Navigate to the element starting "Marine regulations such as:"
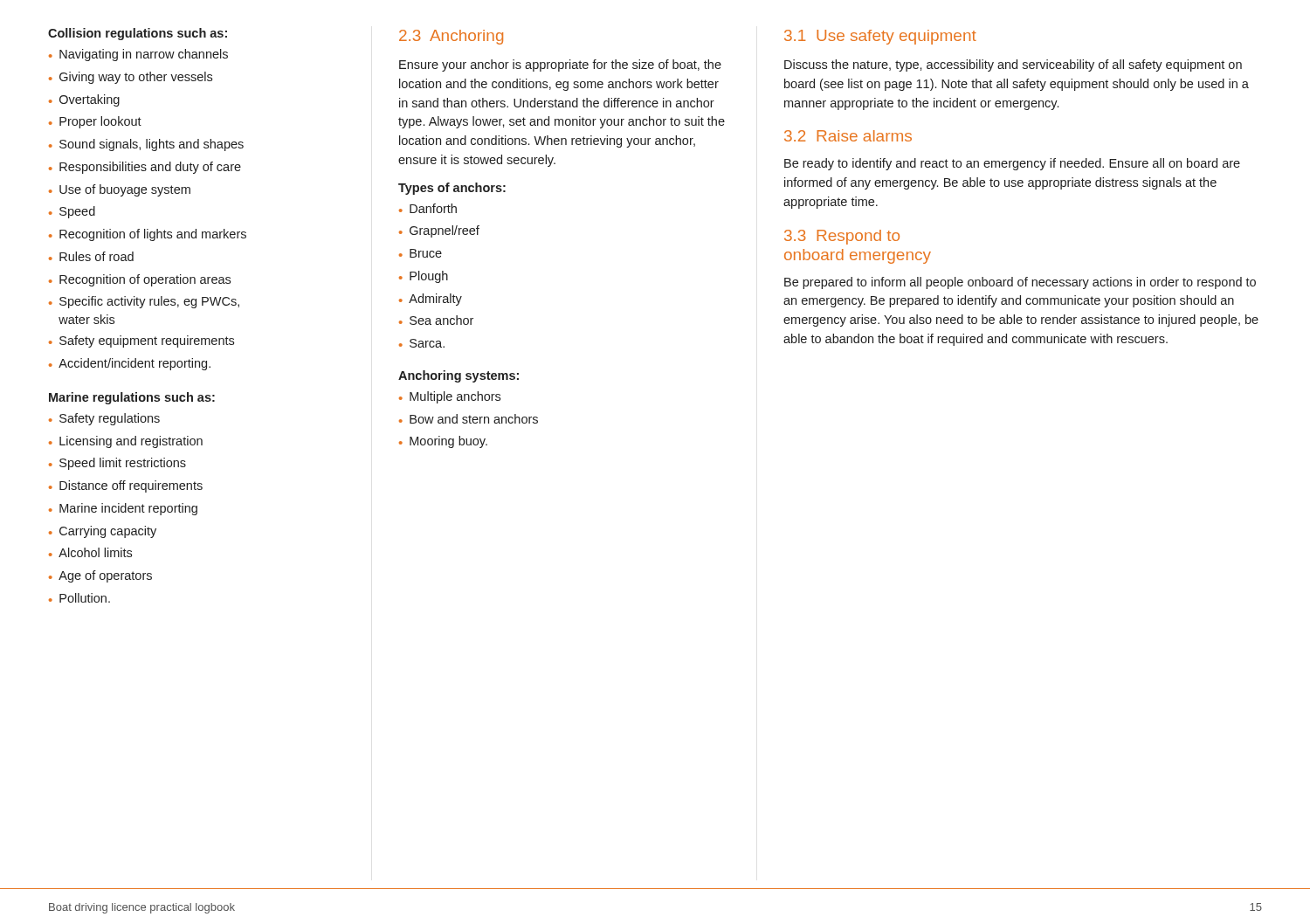Image resolution: width=1310 pixels, height=924 pixels. click(x=132, y=397)
